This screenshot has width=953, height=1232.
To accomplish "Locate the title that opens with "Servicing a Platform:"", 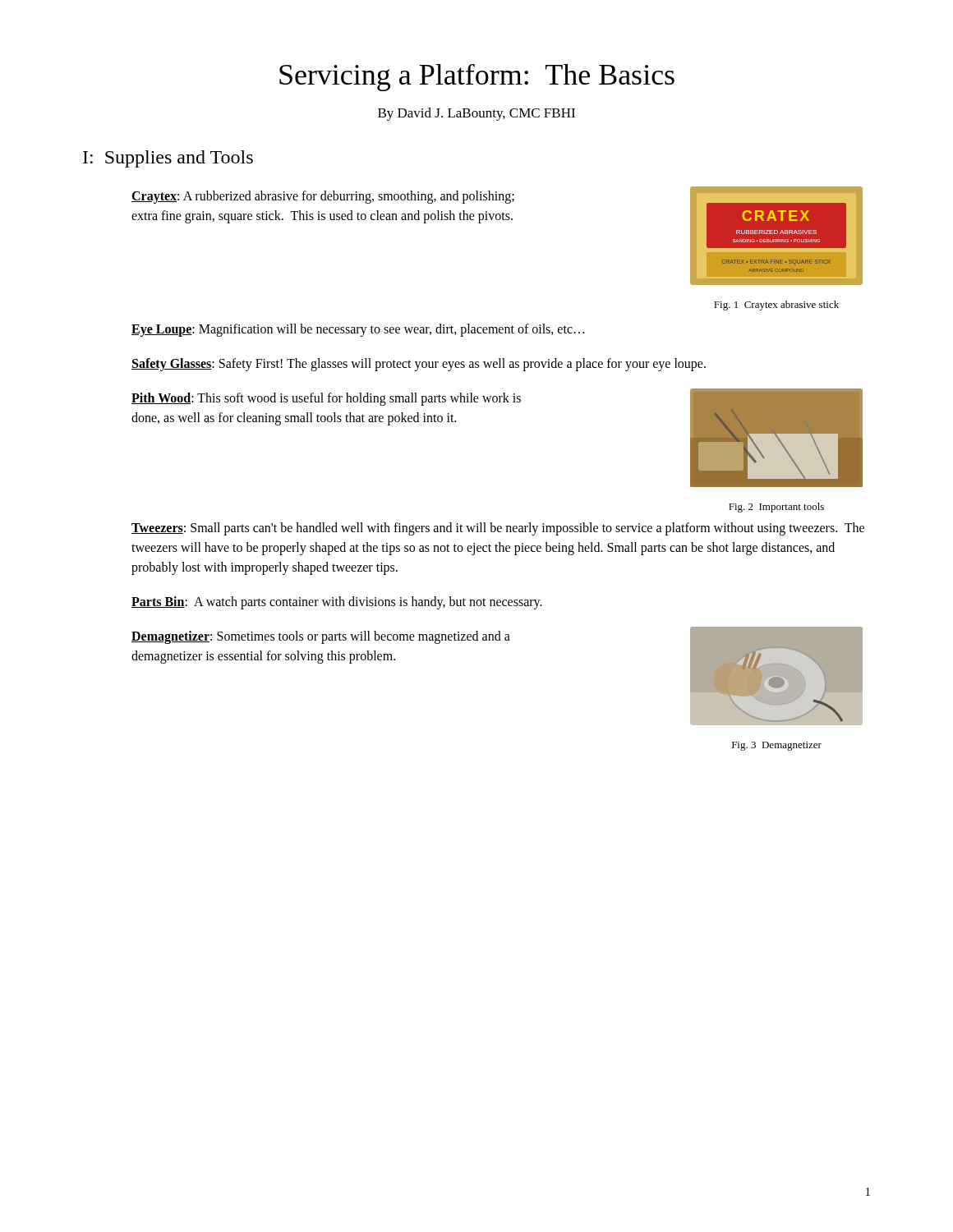I will 476,75.
